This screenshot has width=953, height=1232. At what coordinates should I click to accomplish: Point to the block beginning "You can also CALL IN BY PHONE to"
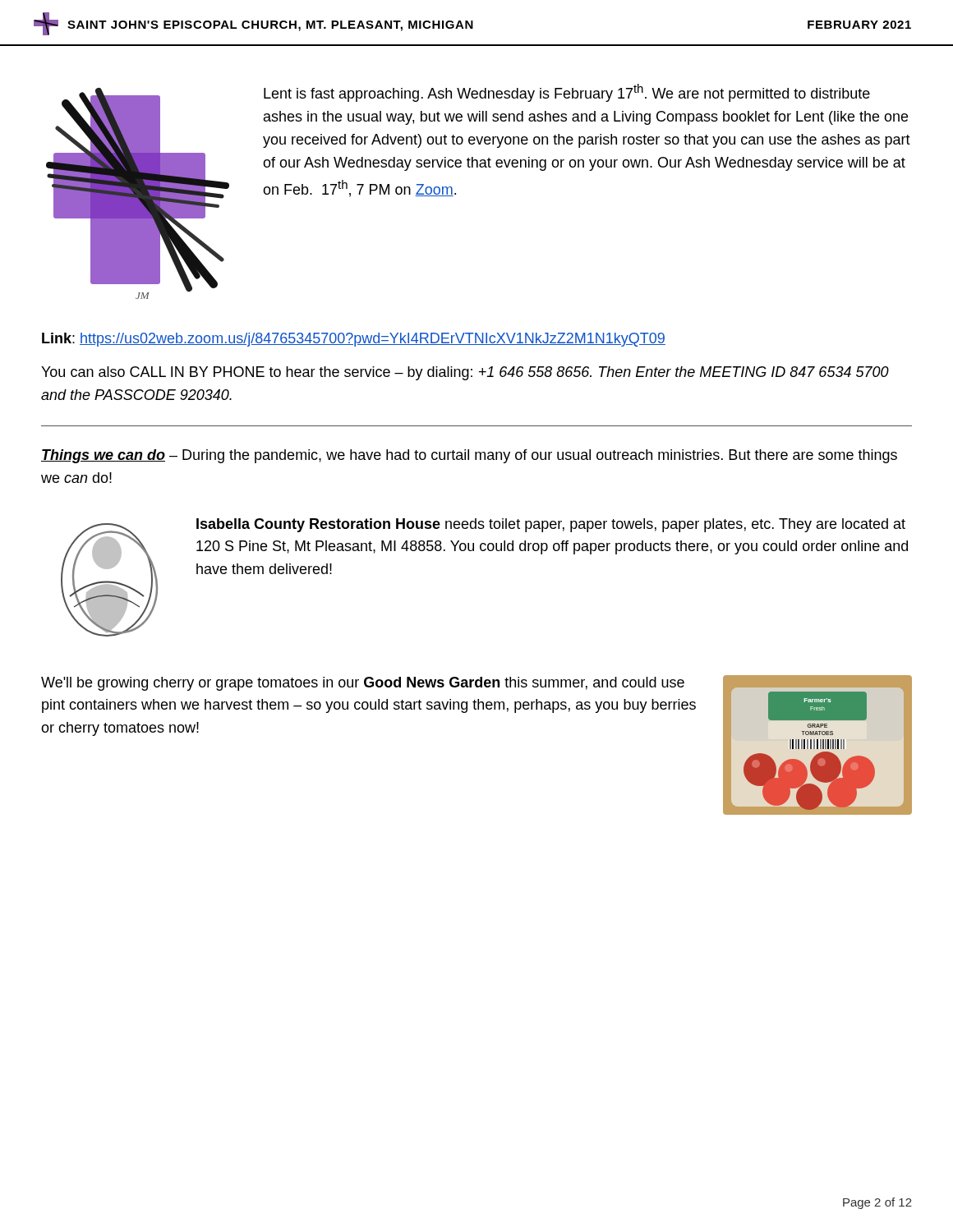tap(465, 384)
